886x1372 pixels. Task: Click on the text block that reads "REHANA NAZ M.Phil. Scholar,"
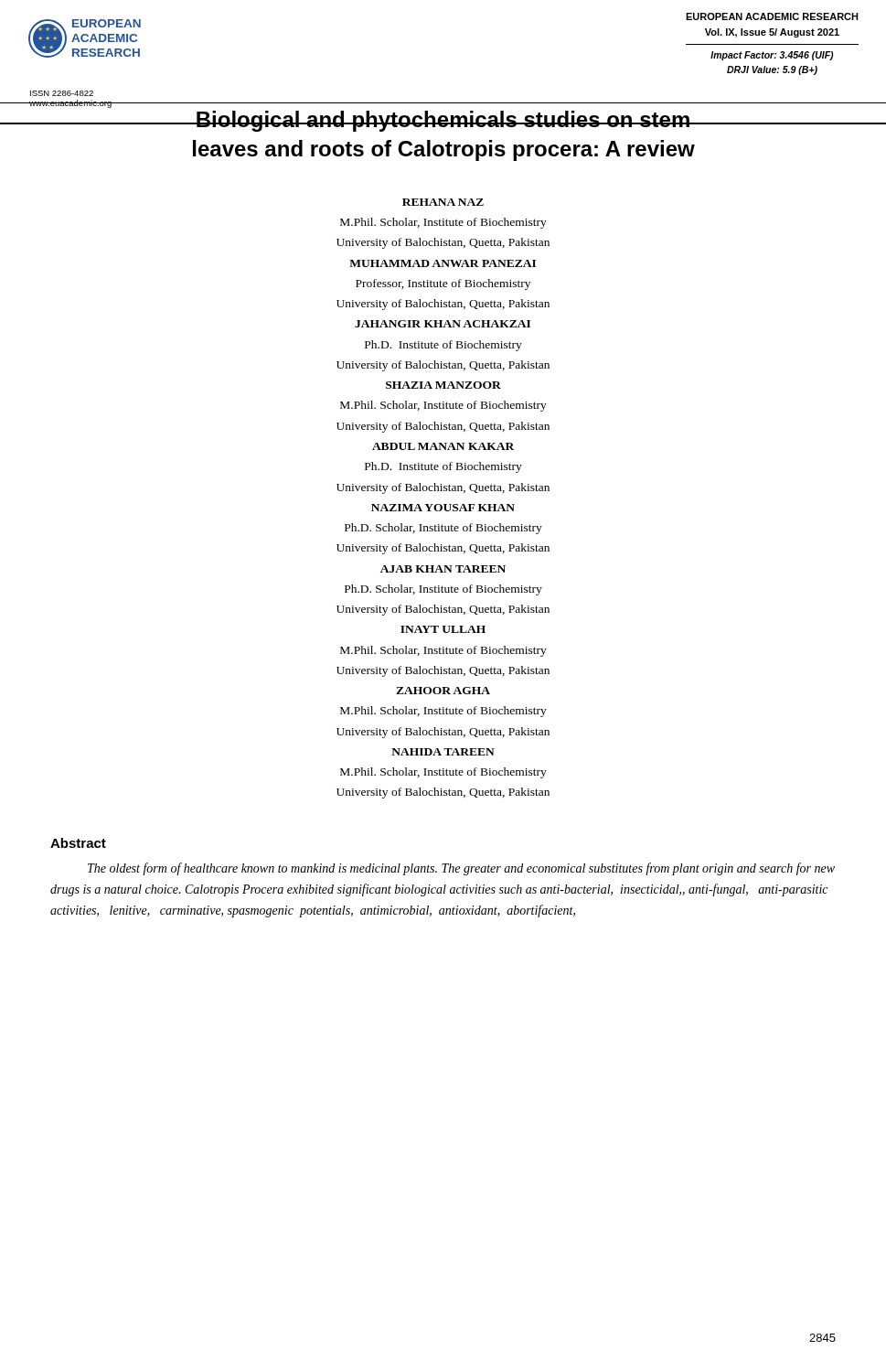pyautogui.click(x=443, y=497)
